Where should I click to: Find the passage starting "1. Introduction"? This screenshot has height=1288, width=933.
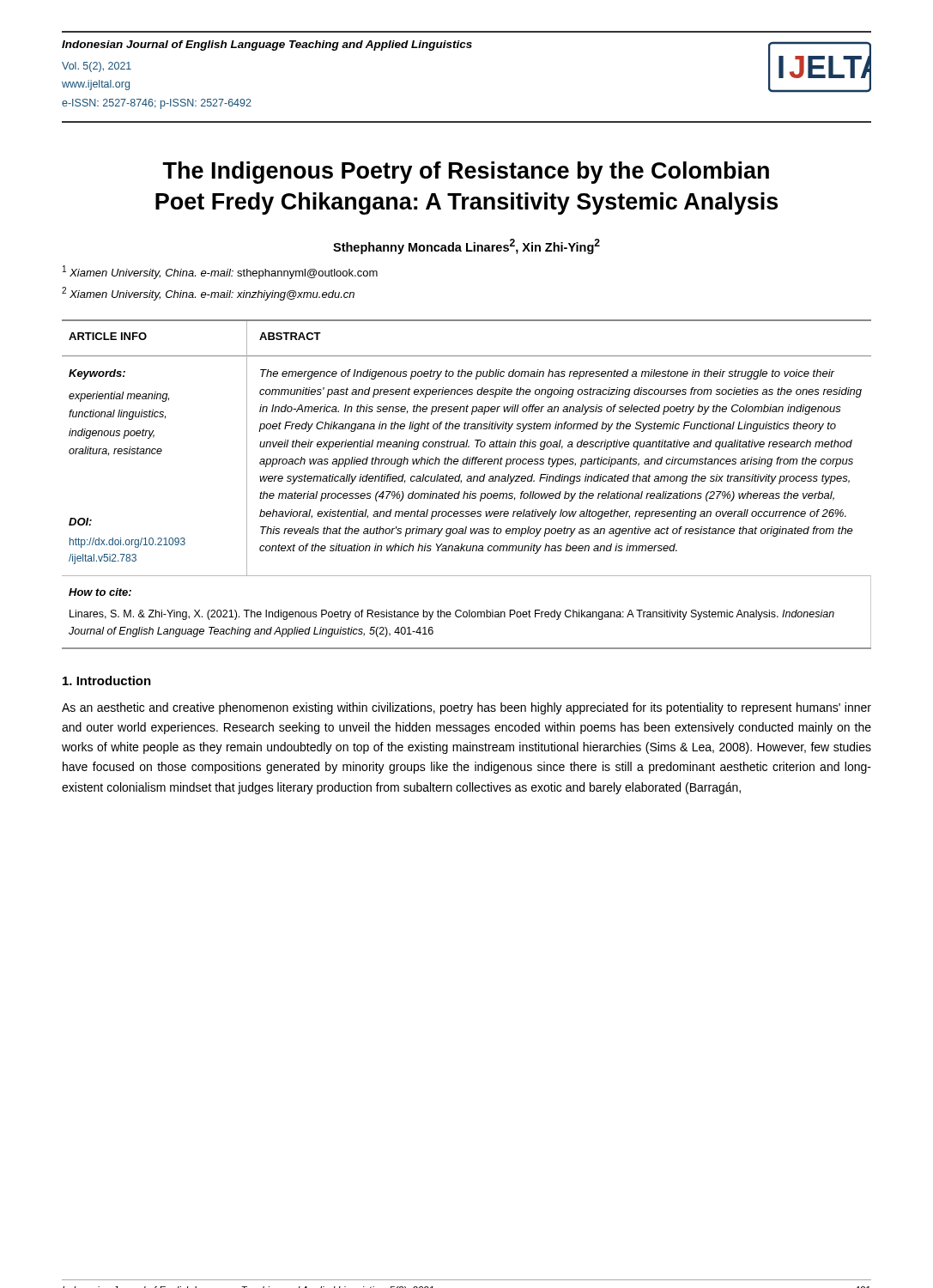107,681
